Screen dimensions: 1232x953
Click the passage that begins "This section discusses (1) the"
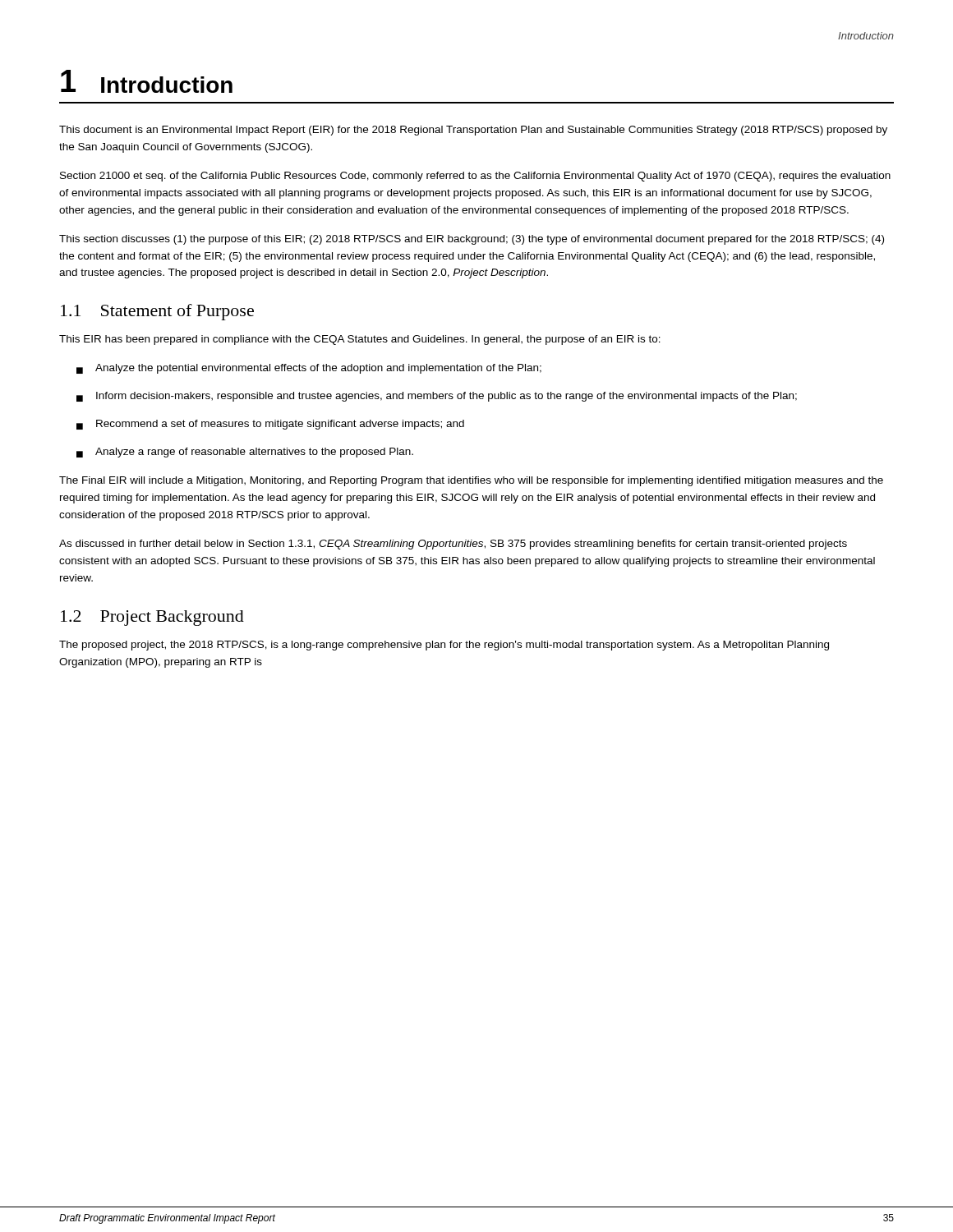[472, 255]
